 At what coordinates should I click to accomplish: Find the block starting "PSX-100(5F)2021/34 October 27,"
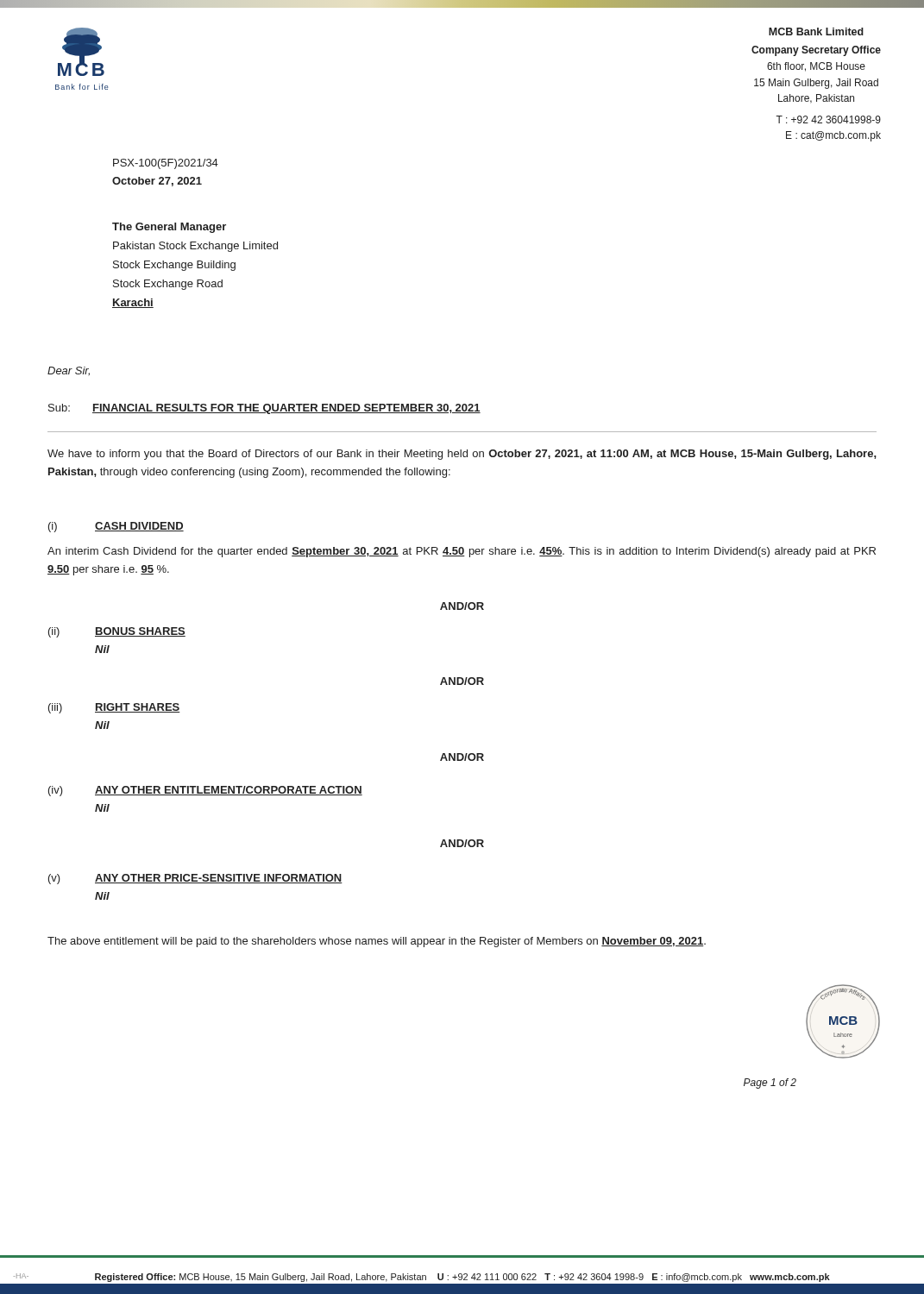click(x=165, y=172)
